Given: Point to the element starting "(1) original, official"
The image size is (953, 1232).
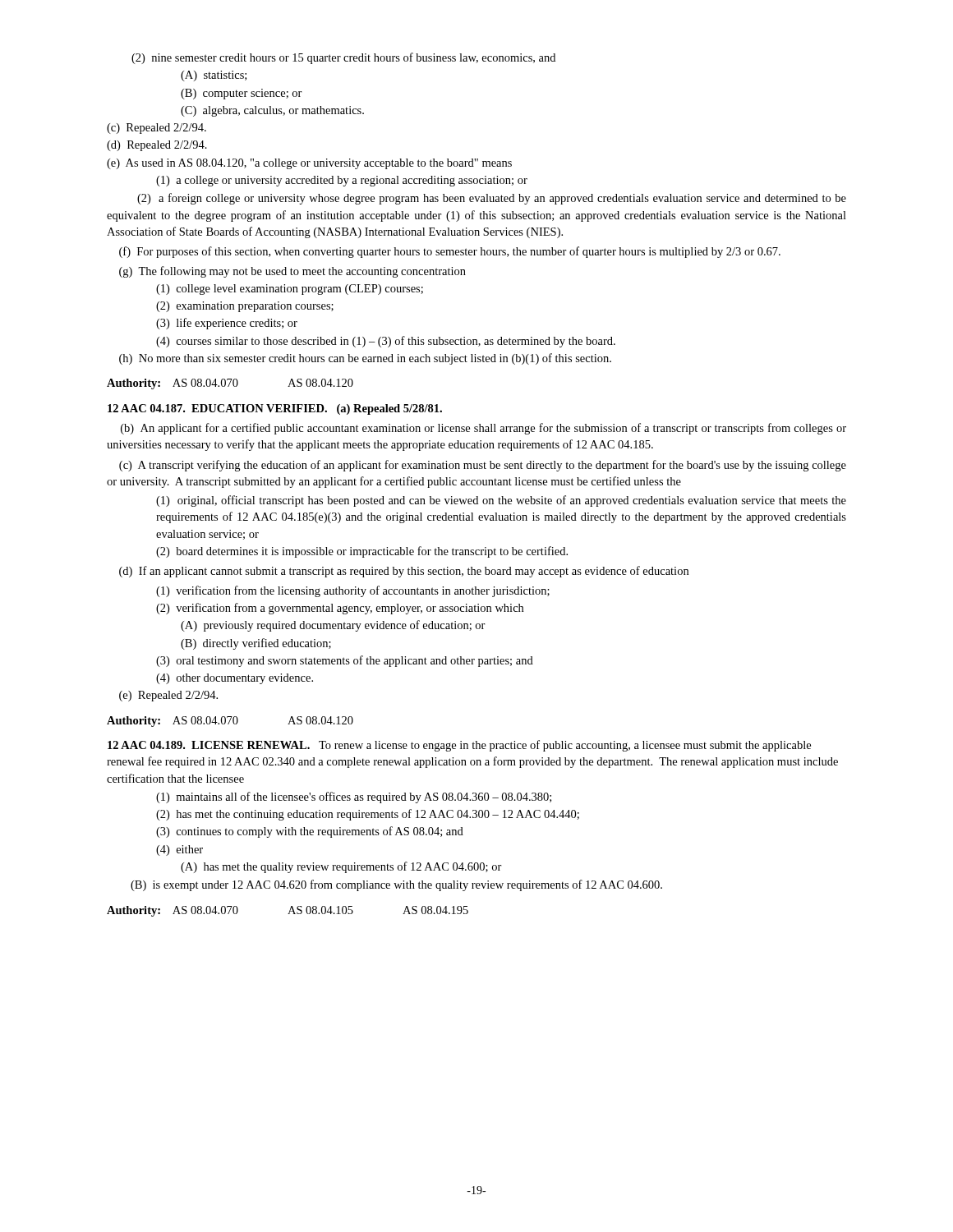Looking at the screenshot, I should coord(501,517).
